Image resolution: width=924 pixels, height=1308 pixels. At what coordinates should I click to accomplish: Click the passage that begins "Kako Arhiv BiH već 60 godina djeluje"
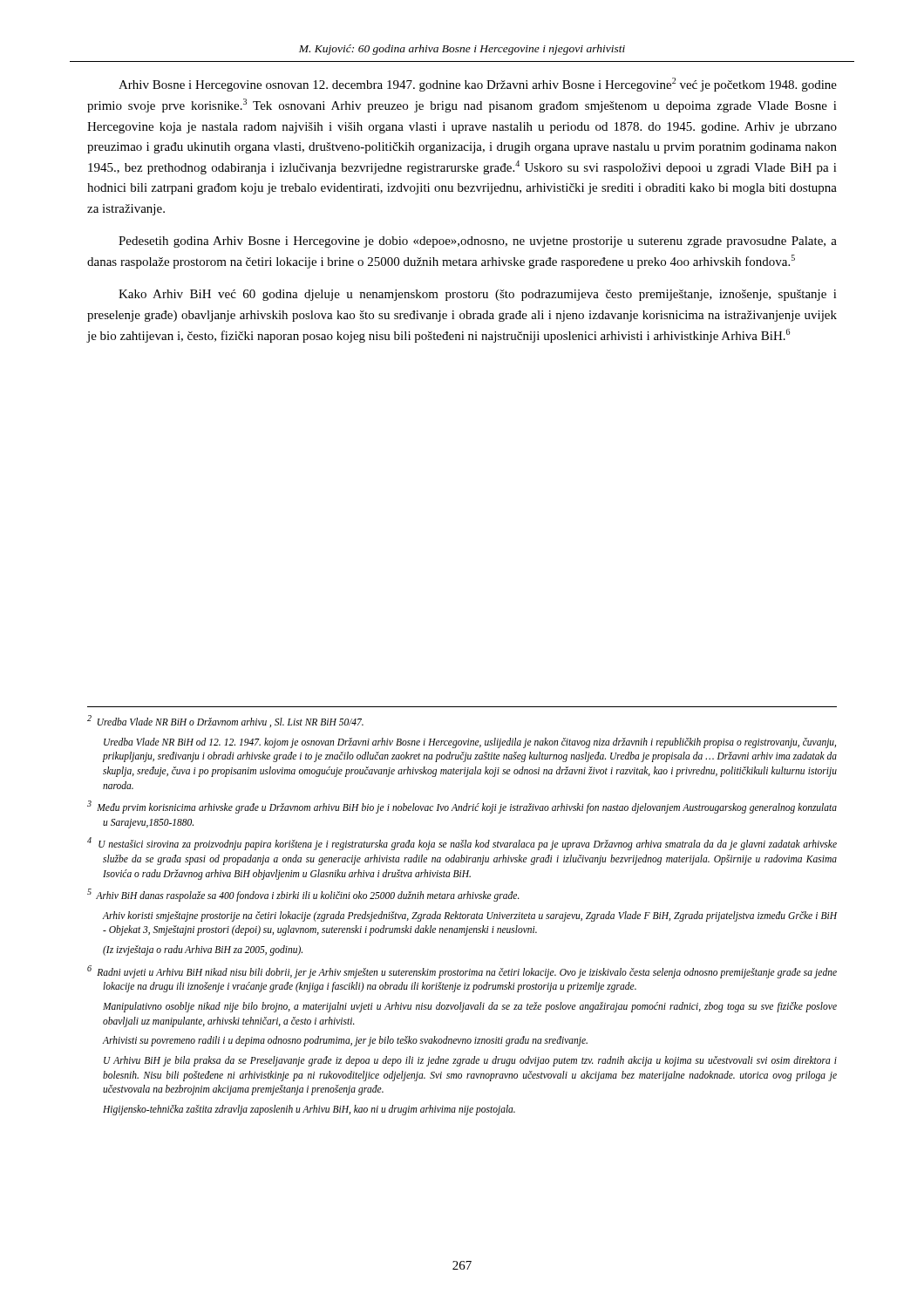462,315
